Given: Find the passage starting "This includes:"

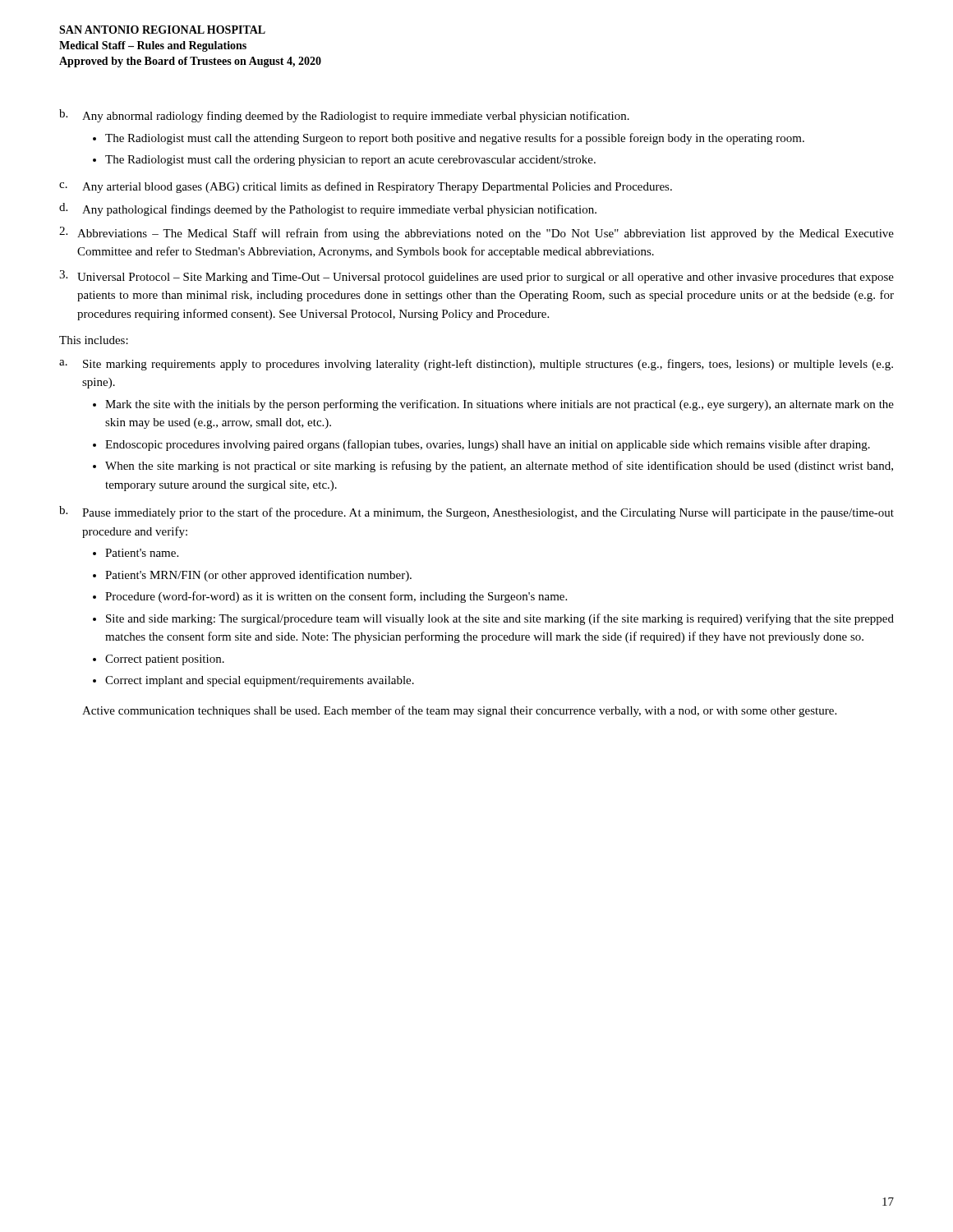Looking at the screenshot, I should (x=94, y=340).
